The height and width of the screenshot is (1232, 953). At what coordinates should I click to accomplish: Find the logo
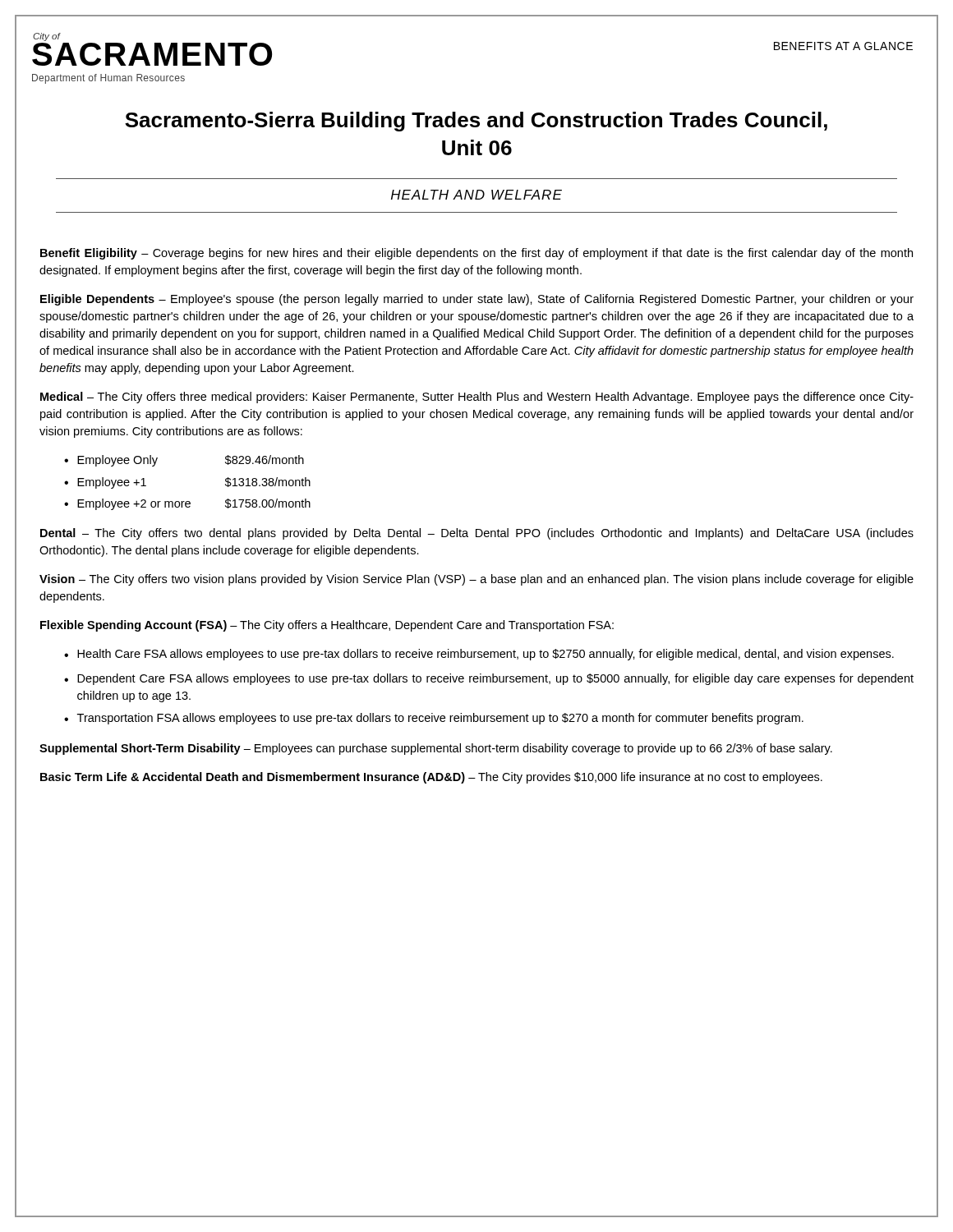click(153, 57)
